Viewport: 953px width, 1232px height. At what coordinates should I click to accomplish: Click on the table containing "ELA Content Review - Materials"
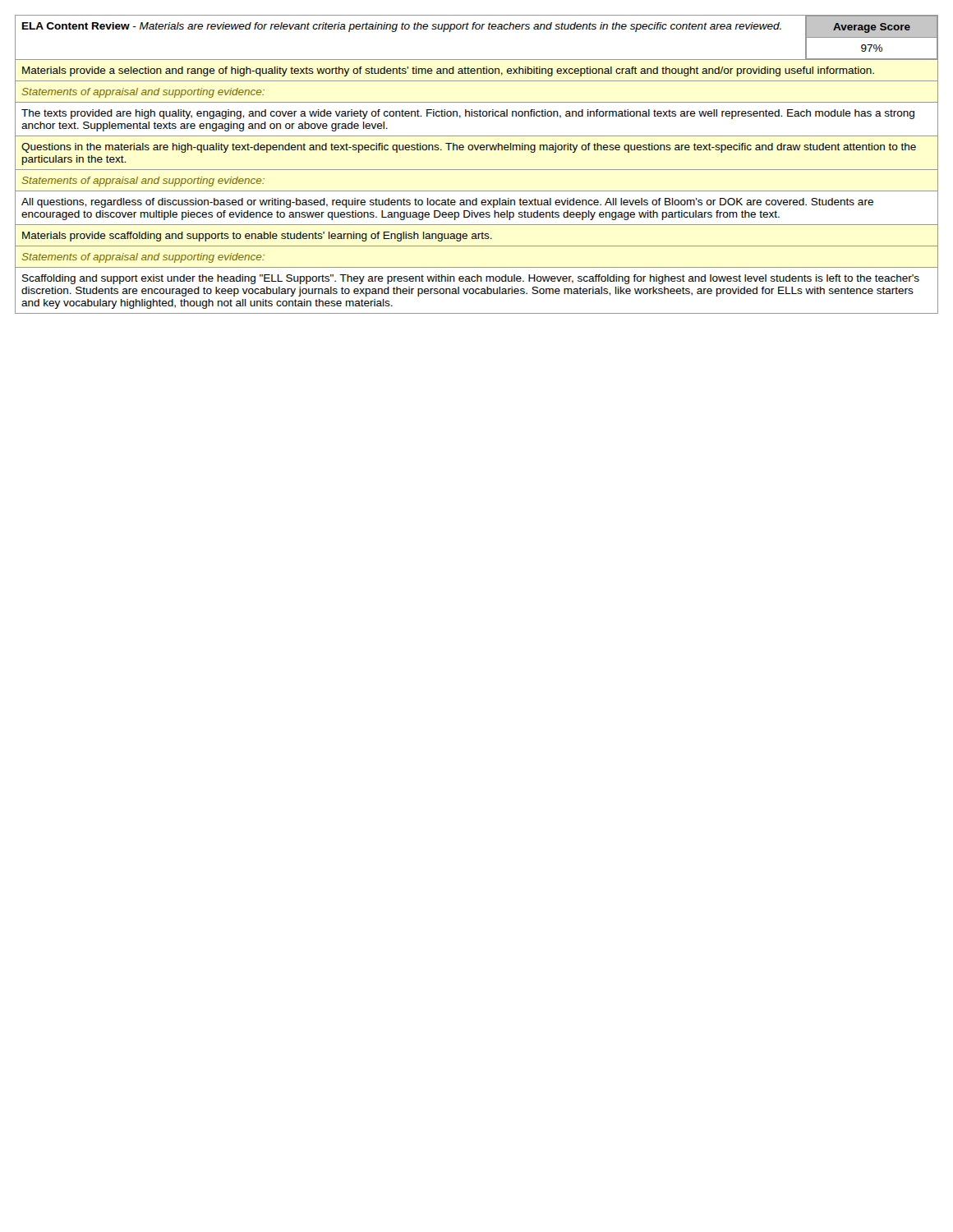476,164
